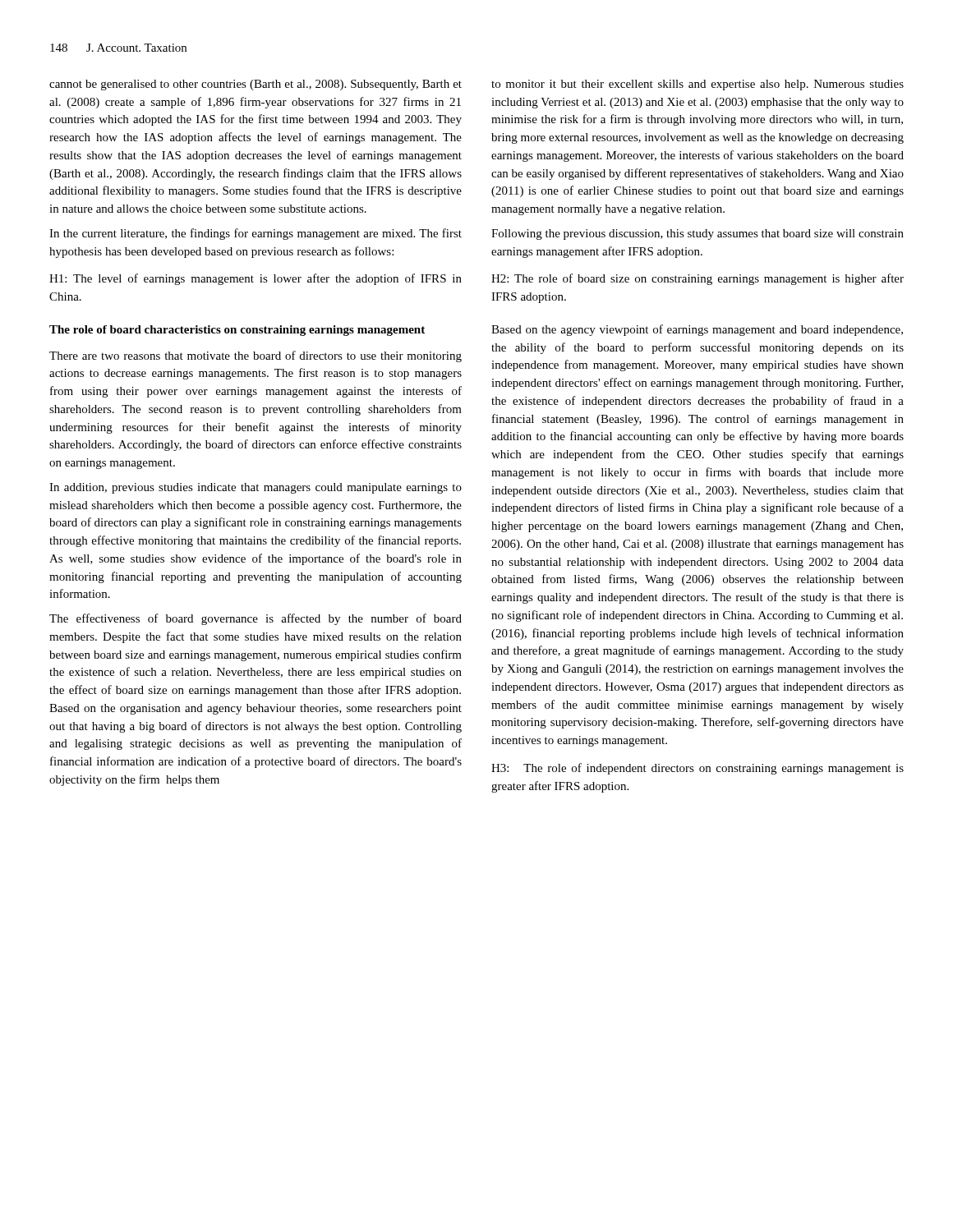Find the block on this page that starts "H3: The role of"
The width and height of the screenshot is (953, 1232).
click(698, 777)
